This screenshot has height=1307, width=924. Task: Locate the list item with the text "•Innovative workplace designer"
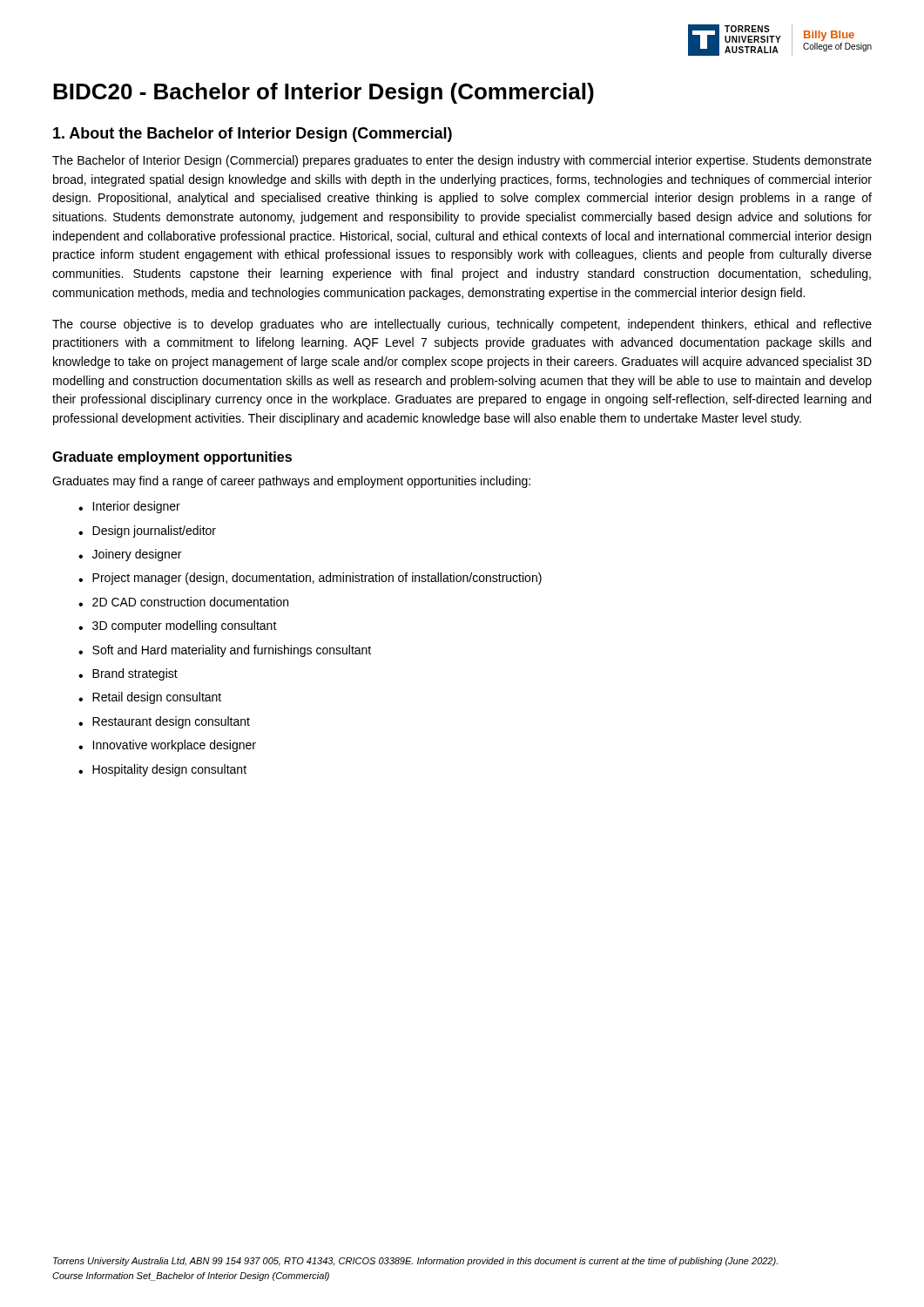click(167, 748)
